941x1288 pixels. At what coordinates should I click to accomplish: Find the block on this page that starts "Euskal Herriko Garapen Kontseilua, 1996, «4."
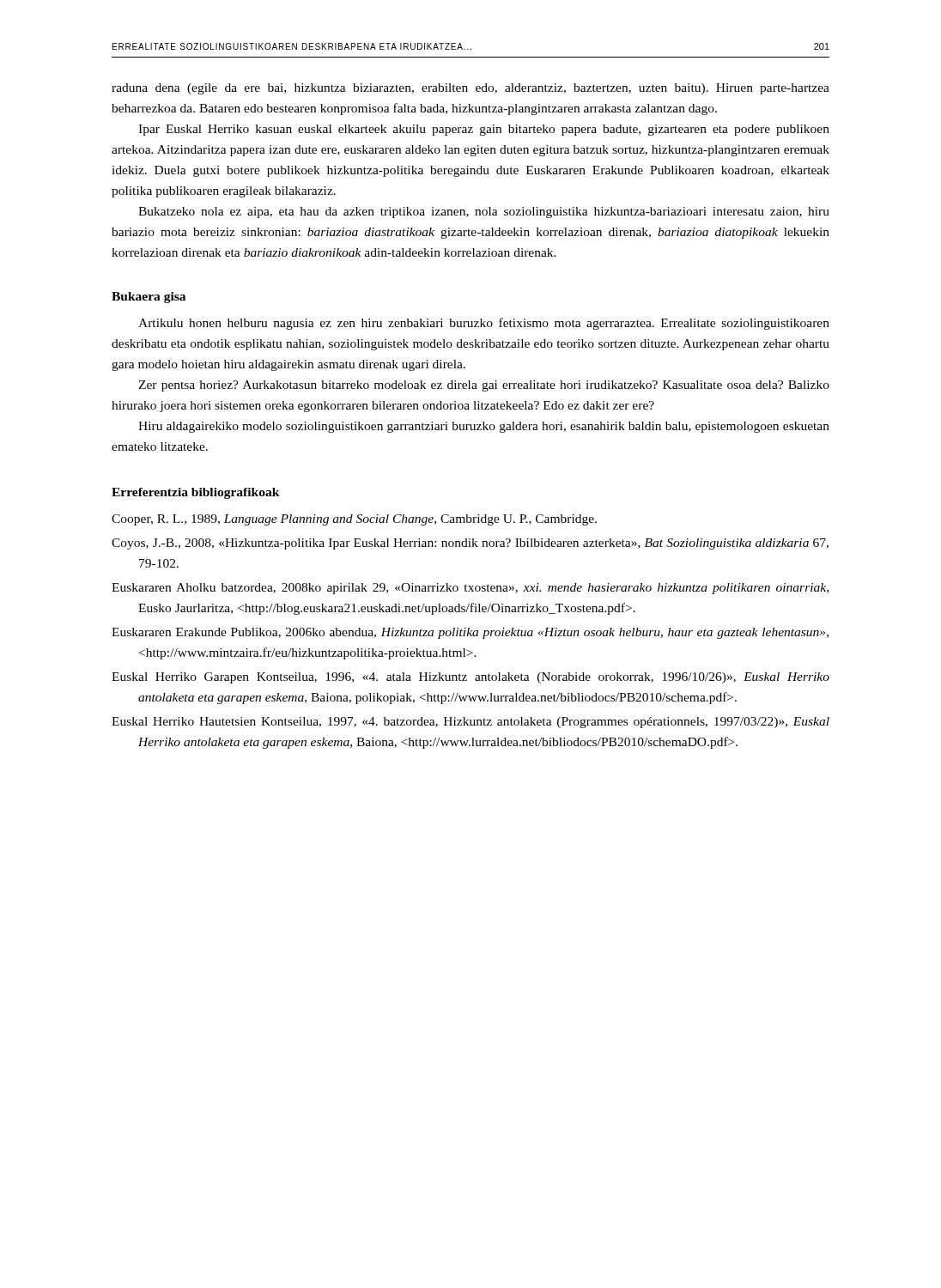[x=470, y=687]
